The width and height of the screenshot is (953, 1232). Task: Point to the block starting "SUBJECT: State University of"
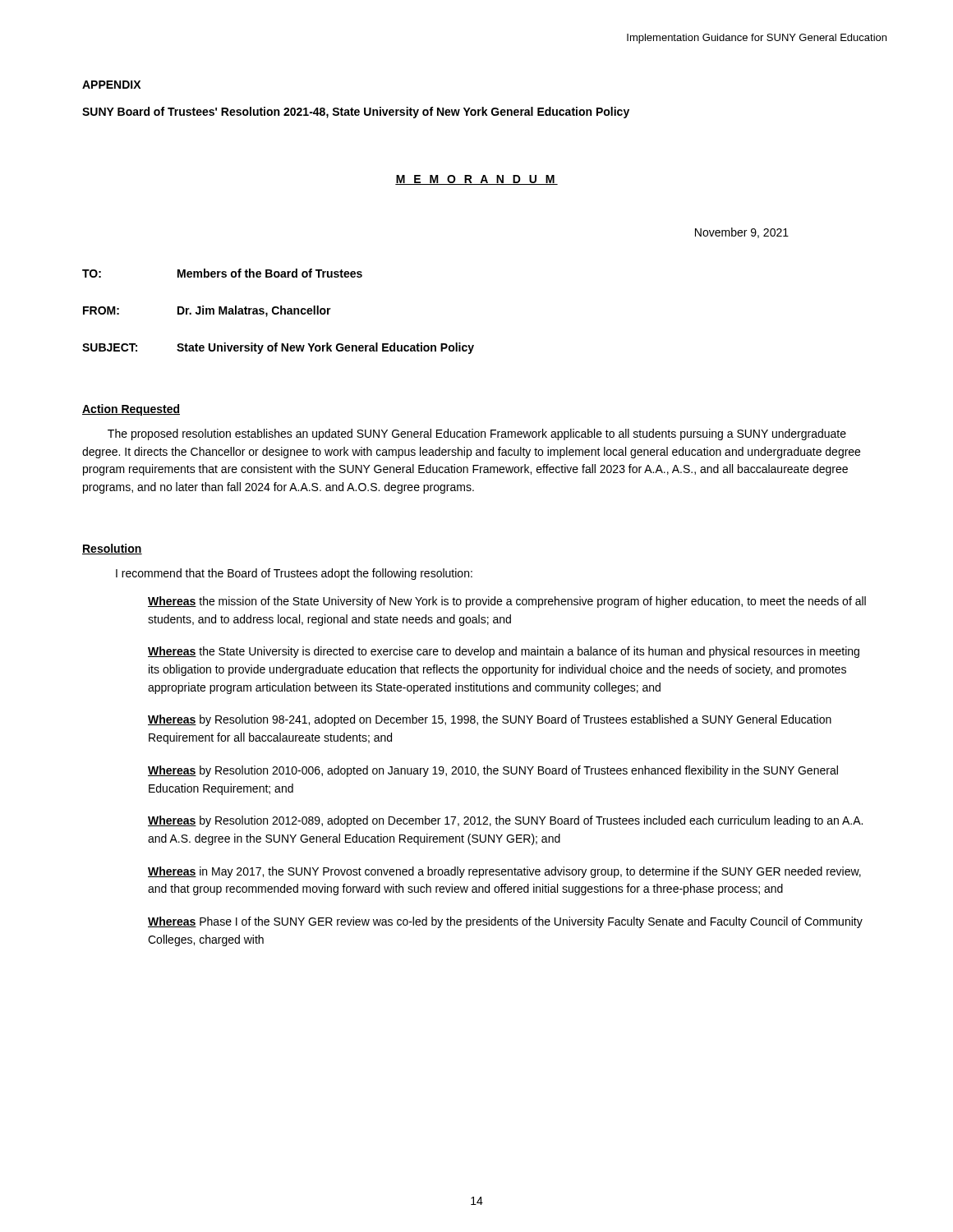point(476,347)
